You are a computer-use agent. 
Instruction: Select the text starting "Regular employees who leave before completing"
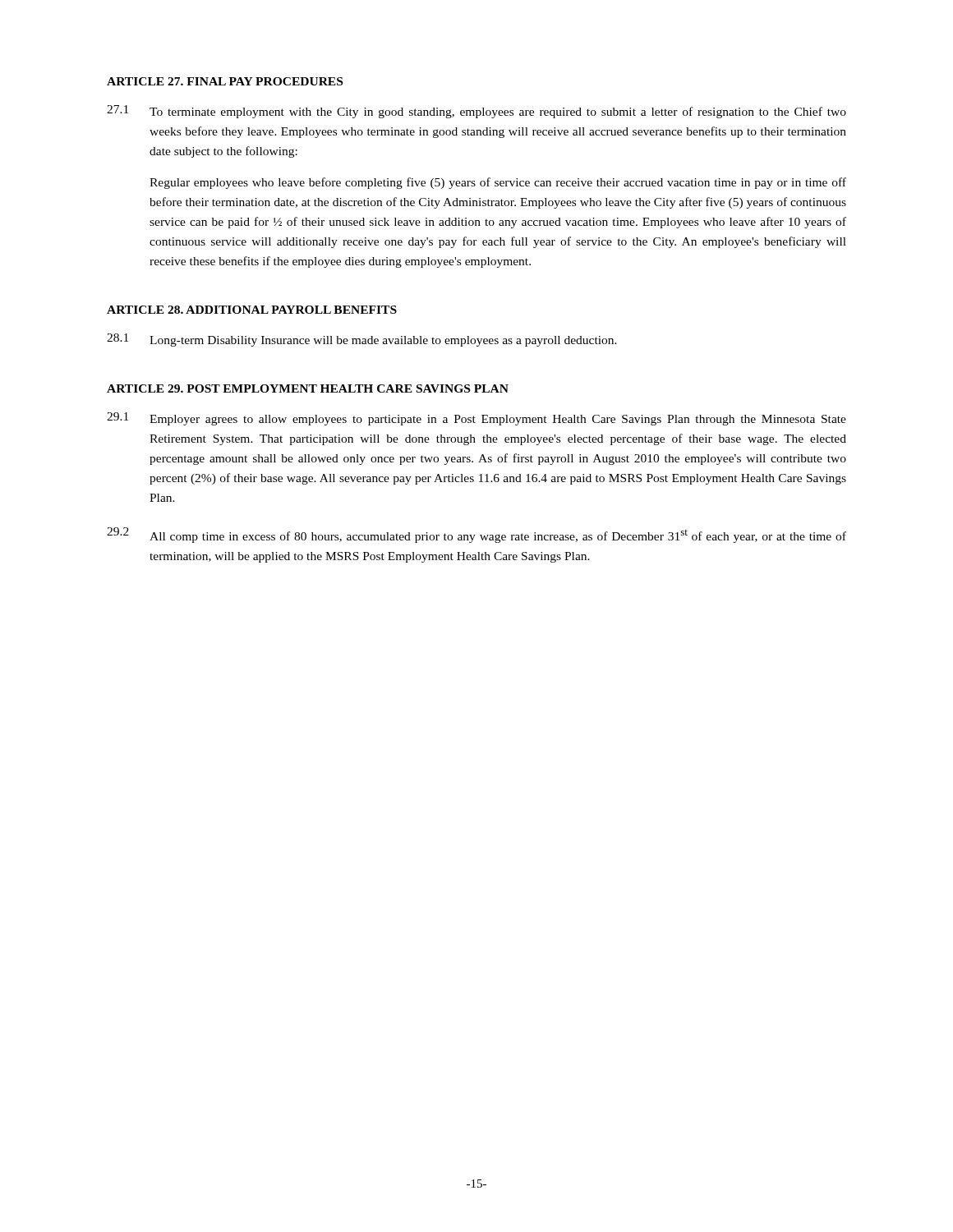(498, 221)
